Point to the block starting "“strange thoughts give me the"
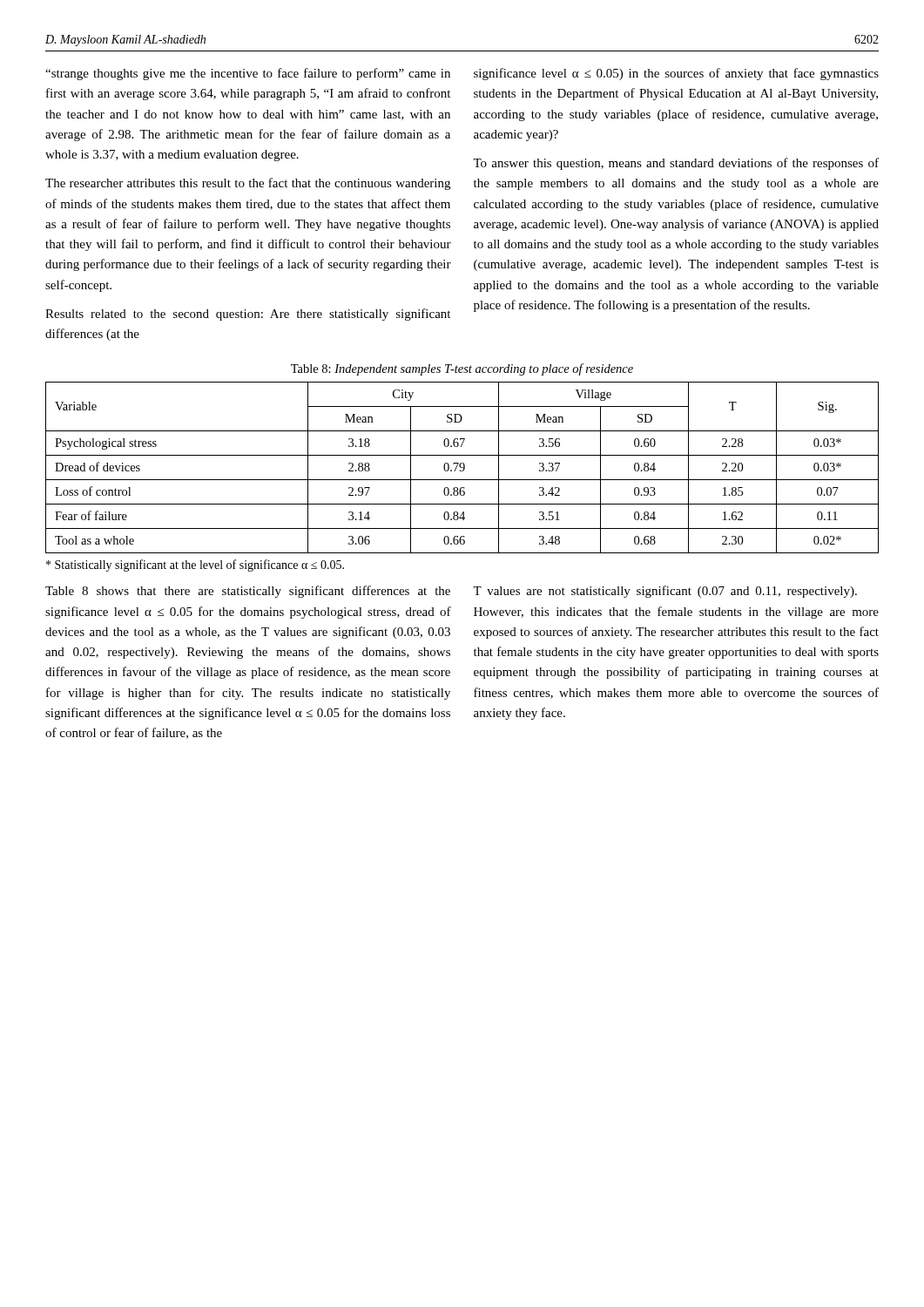This screenshot has height=1307, width=924. tap(248, 204)
